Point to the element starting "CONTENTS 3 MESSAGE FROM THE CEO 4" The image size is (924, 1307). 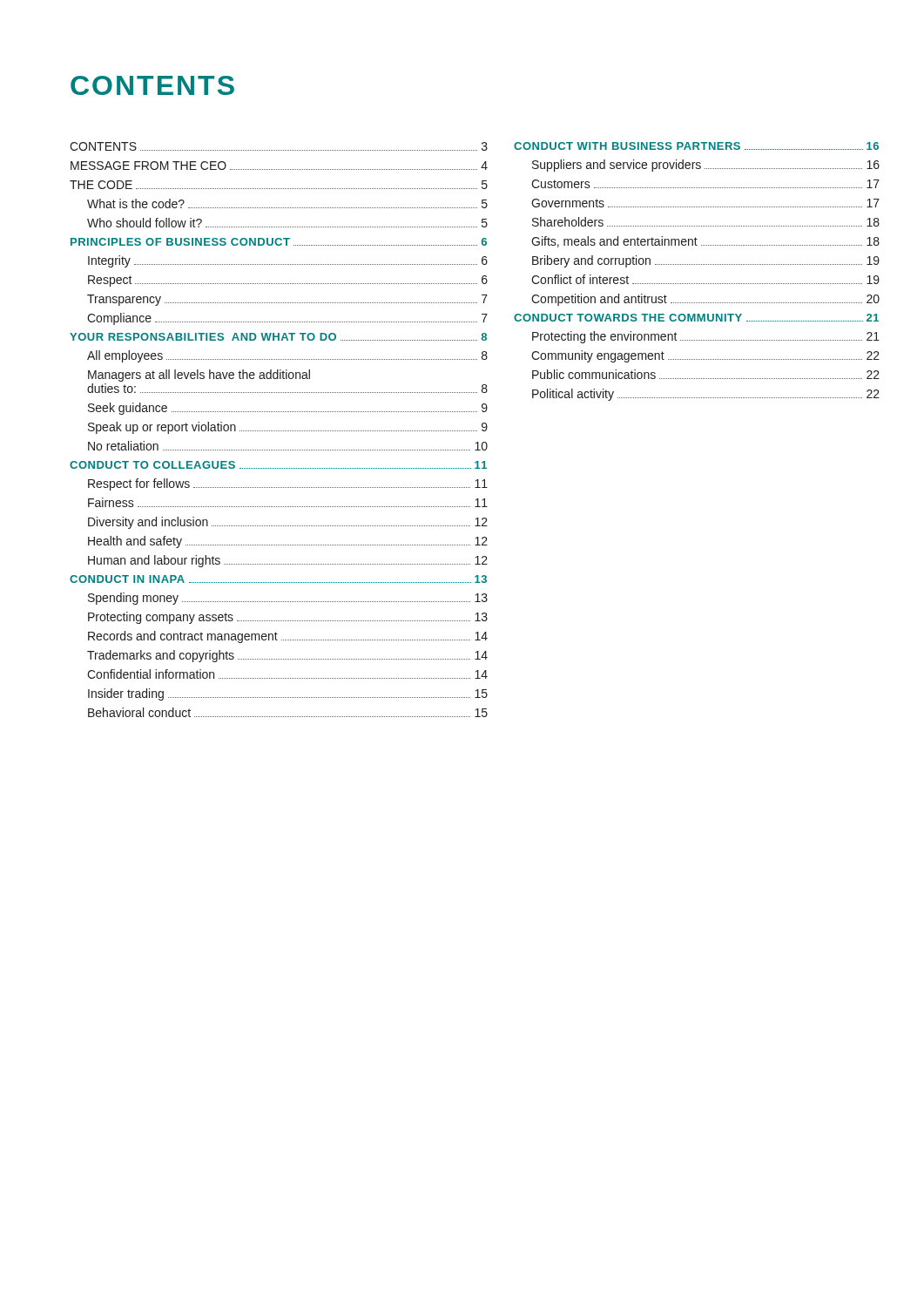pyautogui.click(x=279, y=430)
